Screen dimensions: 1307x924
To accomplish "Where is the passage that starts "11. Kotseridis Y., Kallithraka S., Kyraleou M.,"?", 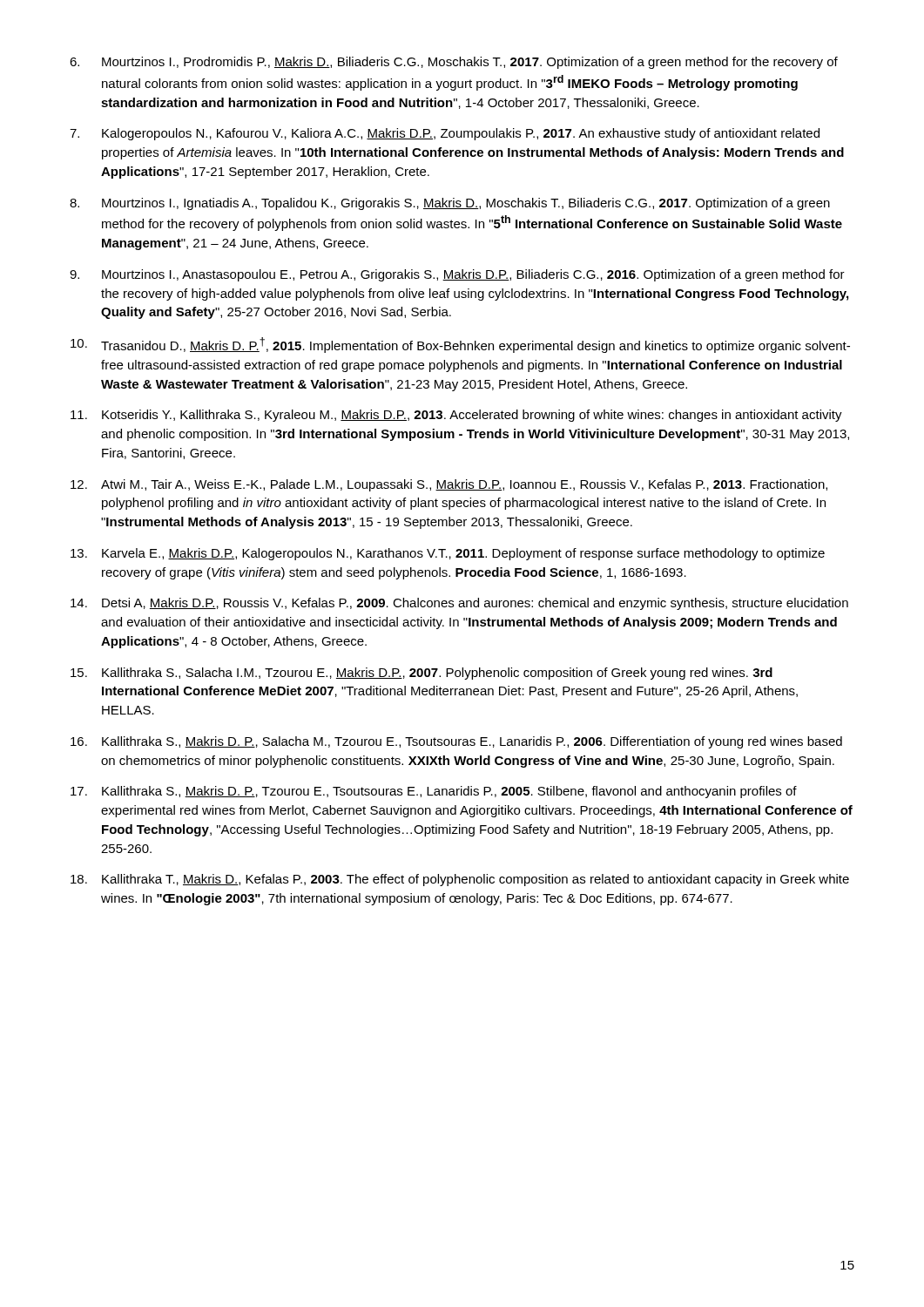I will click(x=462, y=434).
